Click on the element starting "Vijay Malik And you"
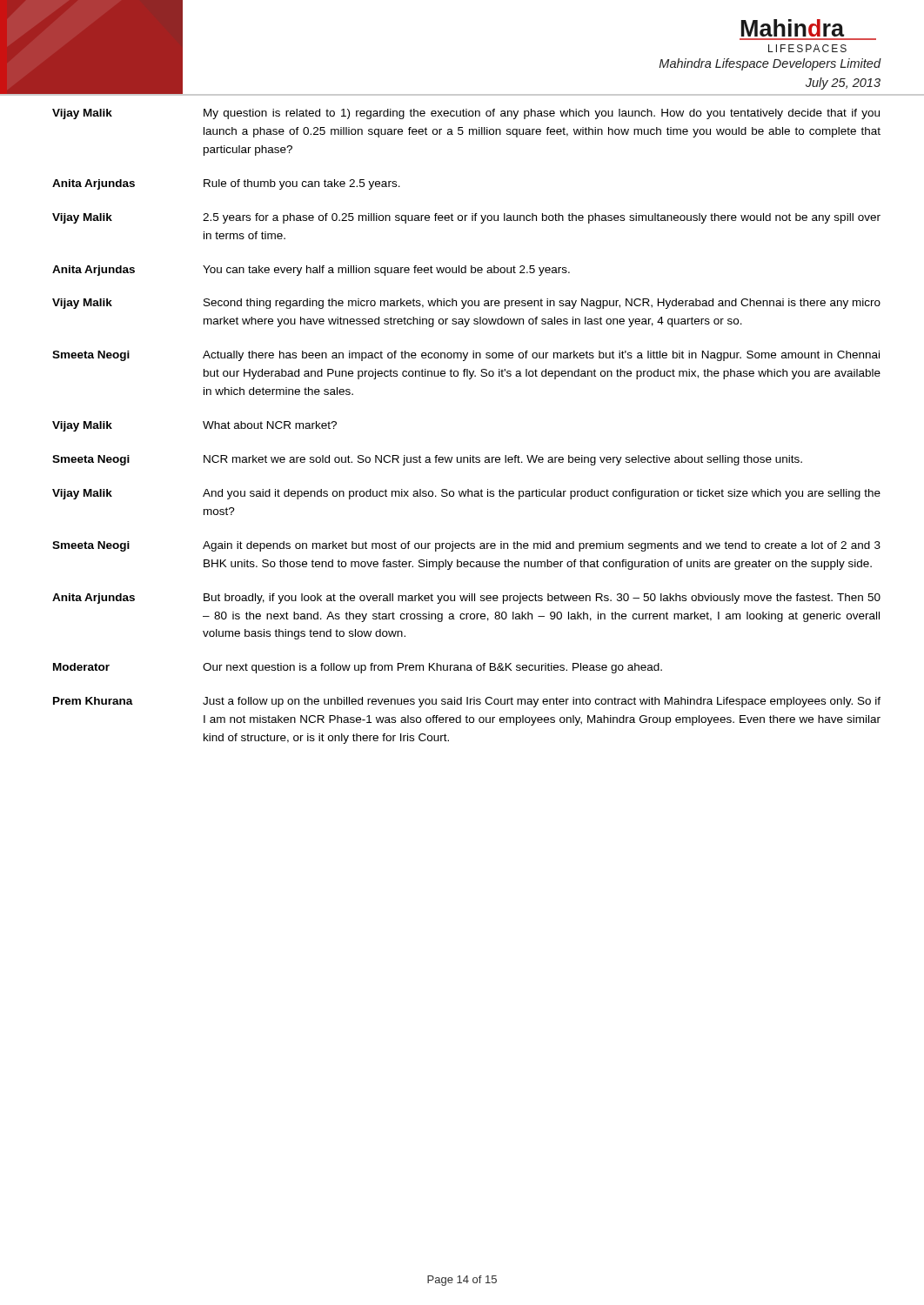 466,503
